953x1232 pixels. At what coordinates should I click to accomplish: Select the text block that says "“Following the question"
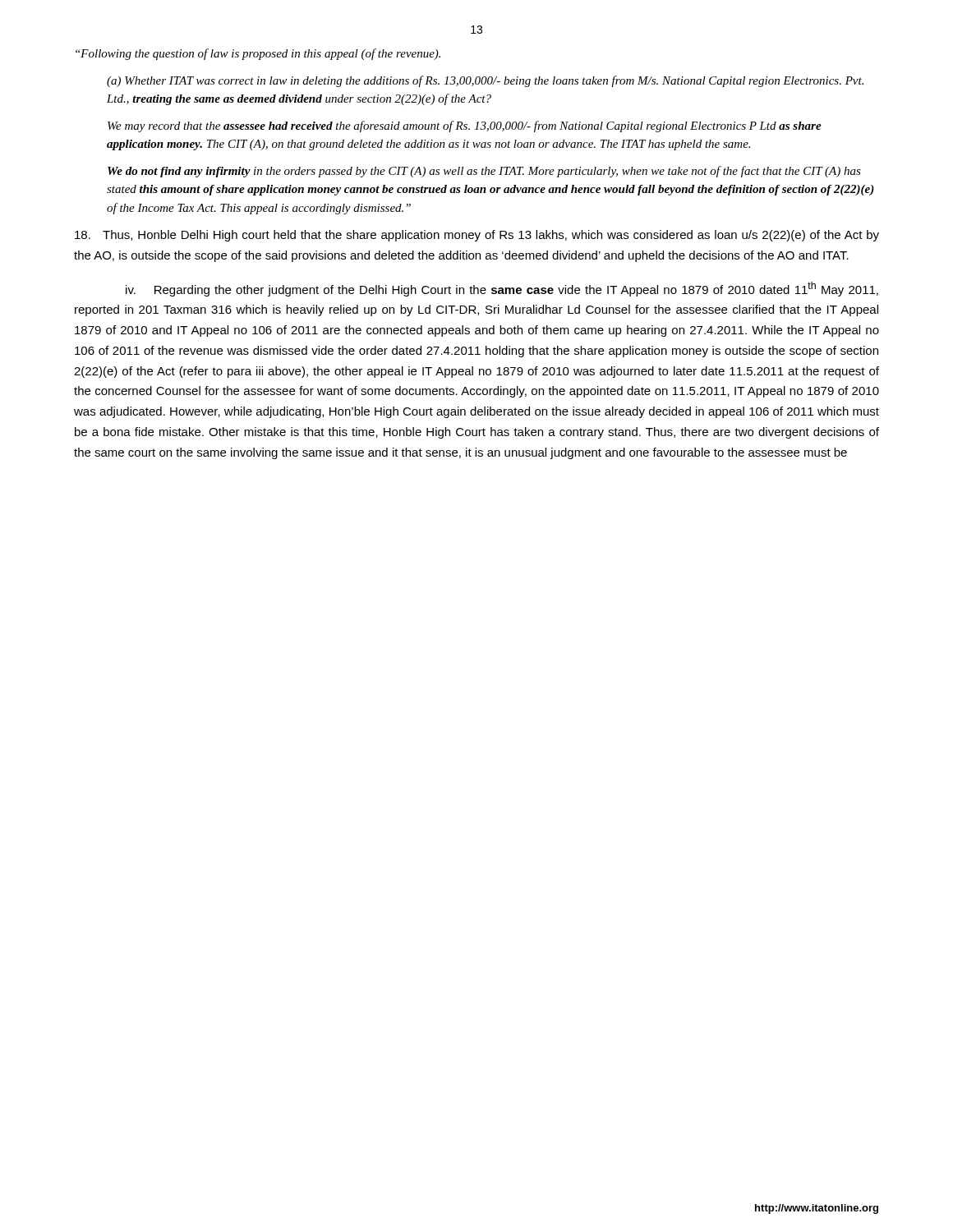tap(258, 53)
